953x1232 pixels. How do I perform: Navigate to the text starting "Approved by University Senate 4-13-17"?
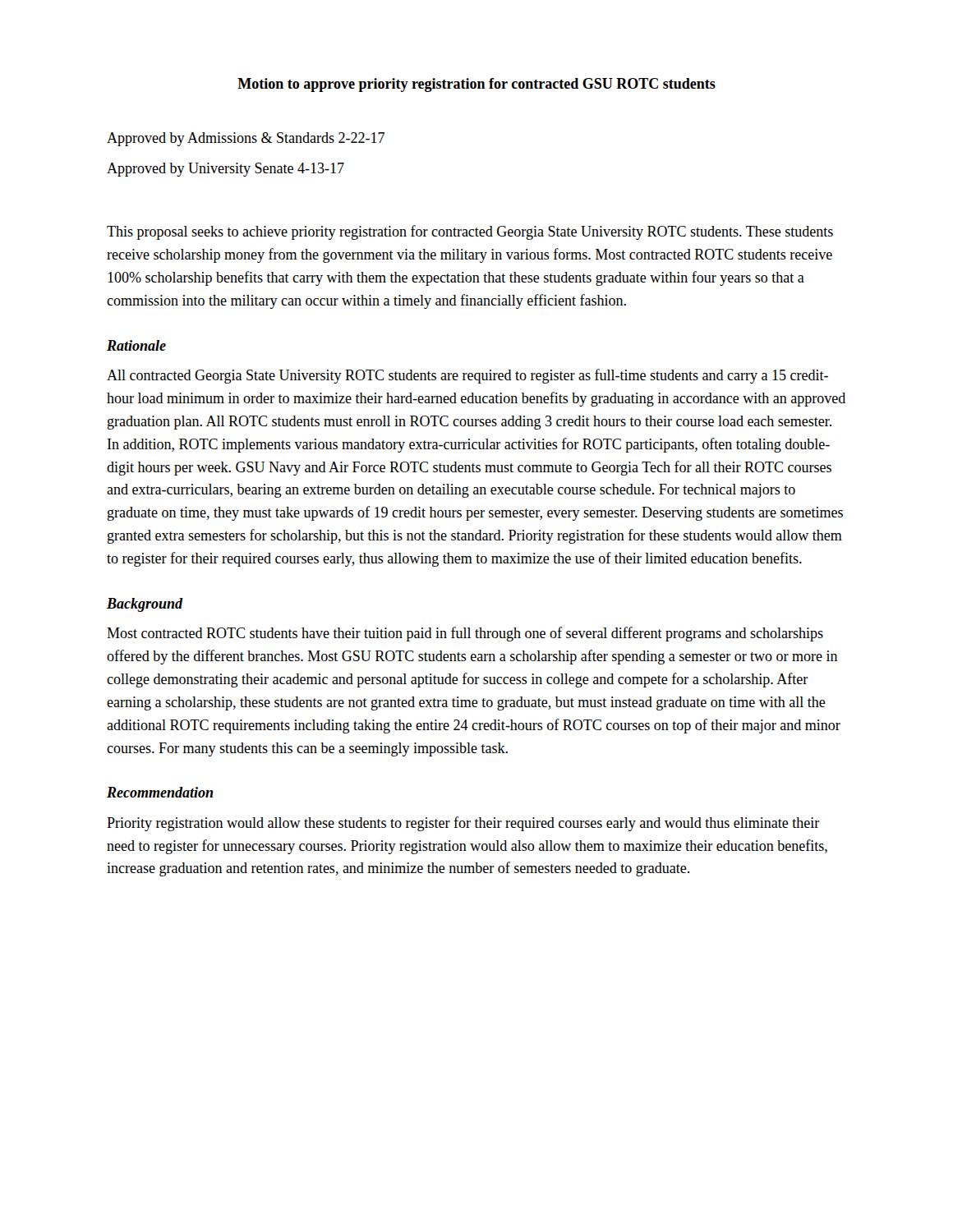pos(226,169)
